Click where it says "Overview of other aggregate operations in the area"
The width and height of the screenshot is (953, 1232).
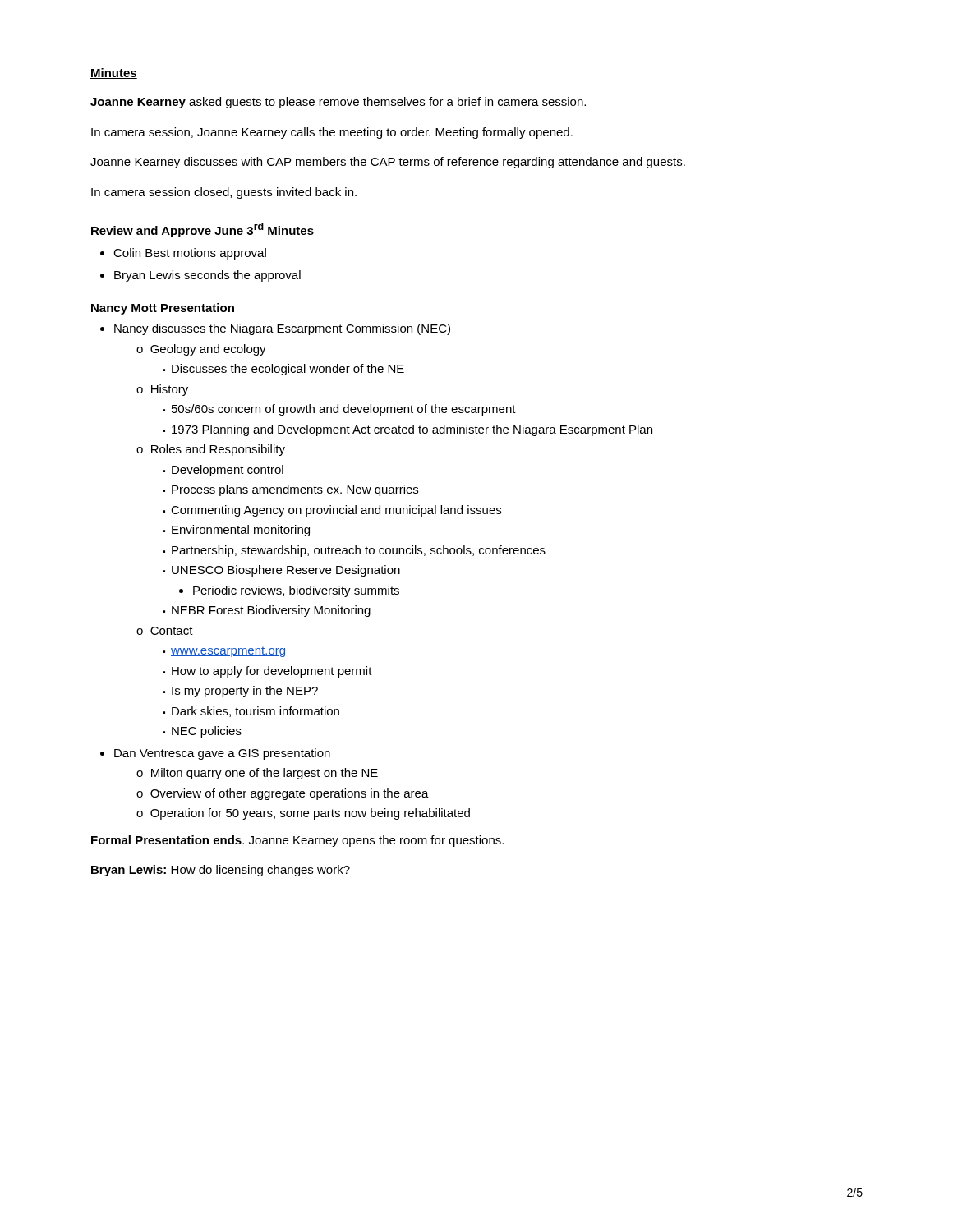[x=289, y=793]
